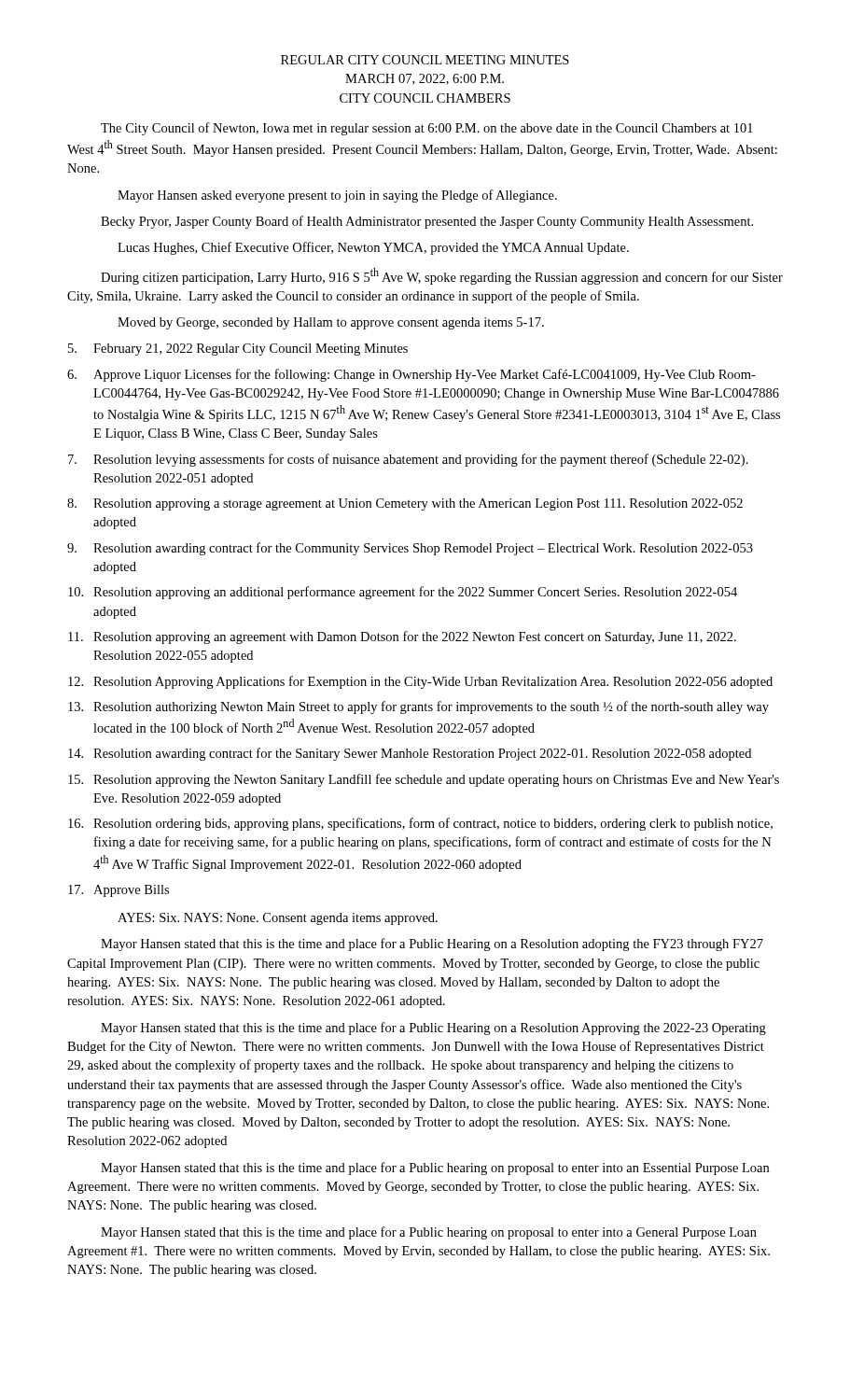
Task: Navigate to the text block starting "14. Resolution awarding contract for the Sanitary Sewer"
Action: (425, 754)
